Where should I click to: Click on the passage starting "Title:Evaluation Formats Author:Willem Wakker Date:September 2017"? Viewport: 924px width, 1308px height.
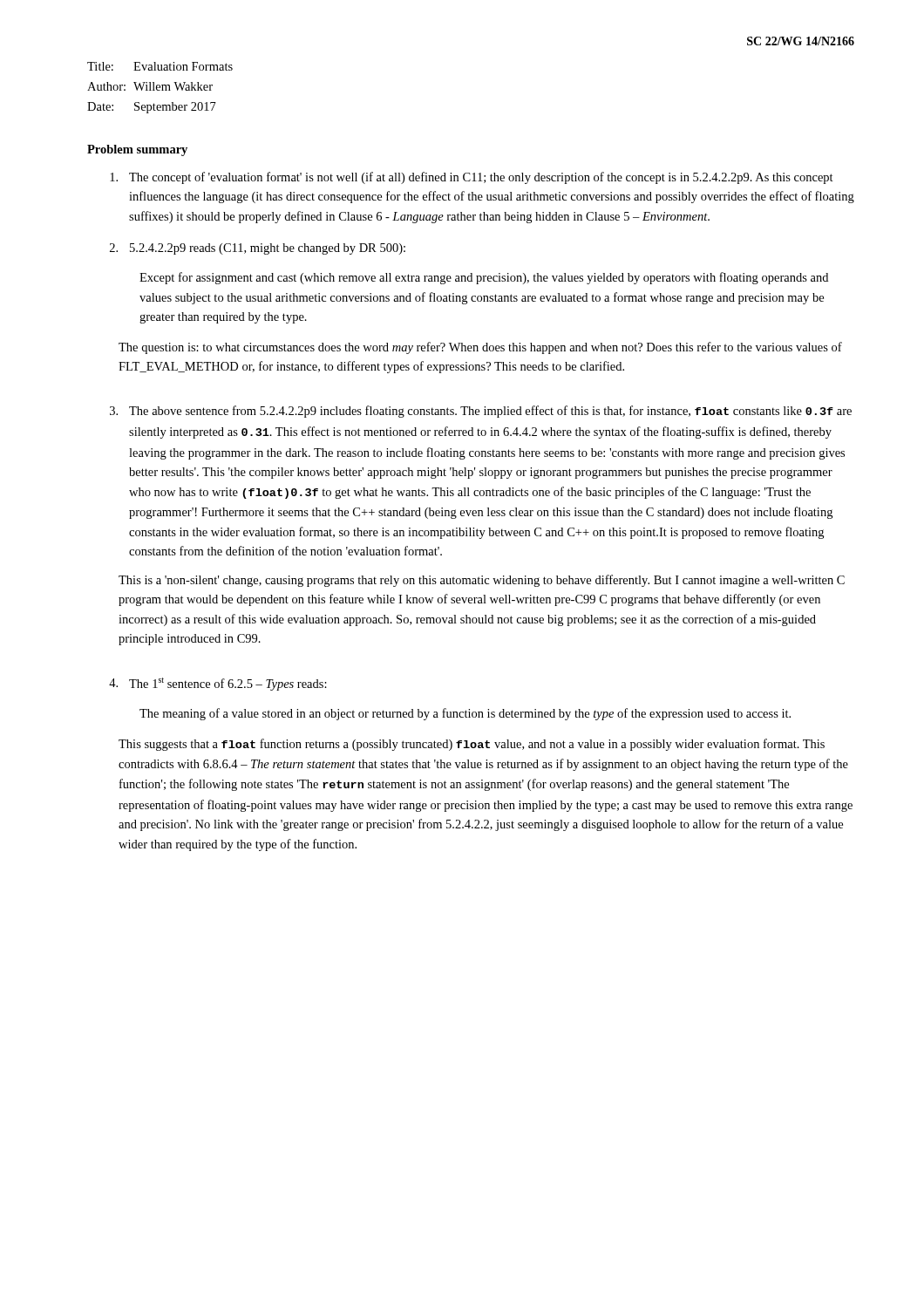pos(160,87)
